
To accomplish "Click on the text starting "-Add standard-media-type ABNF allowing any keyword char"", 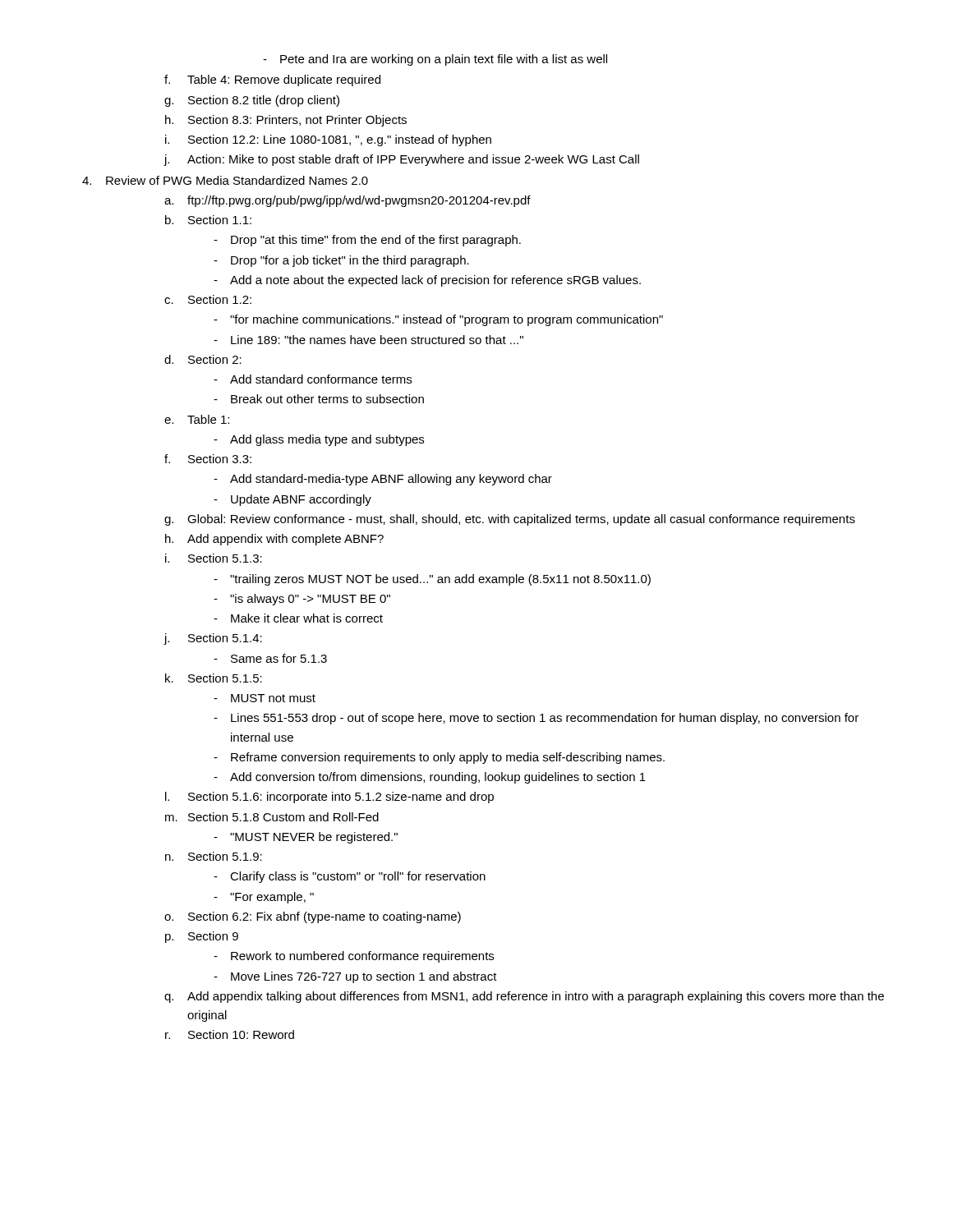I will tap(383, 479).
